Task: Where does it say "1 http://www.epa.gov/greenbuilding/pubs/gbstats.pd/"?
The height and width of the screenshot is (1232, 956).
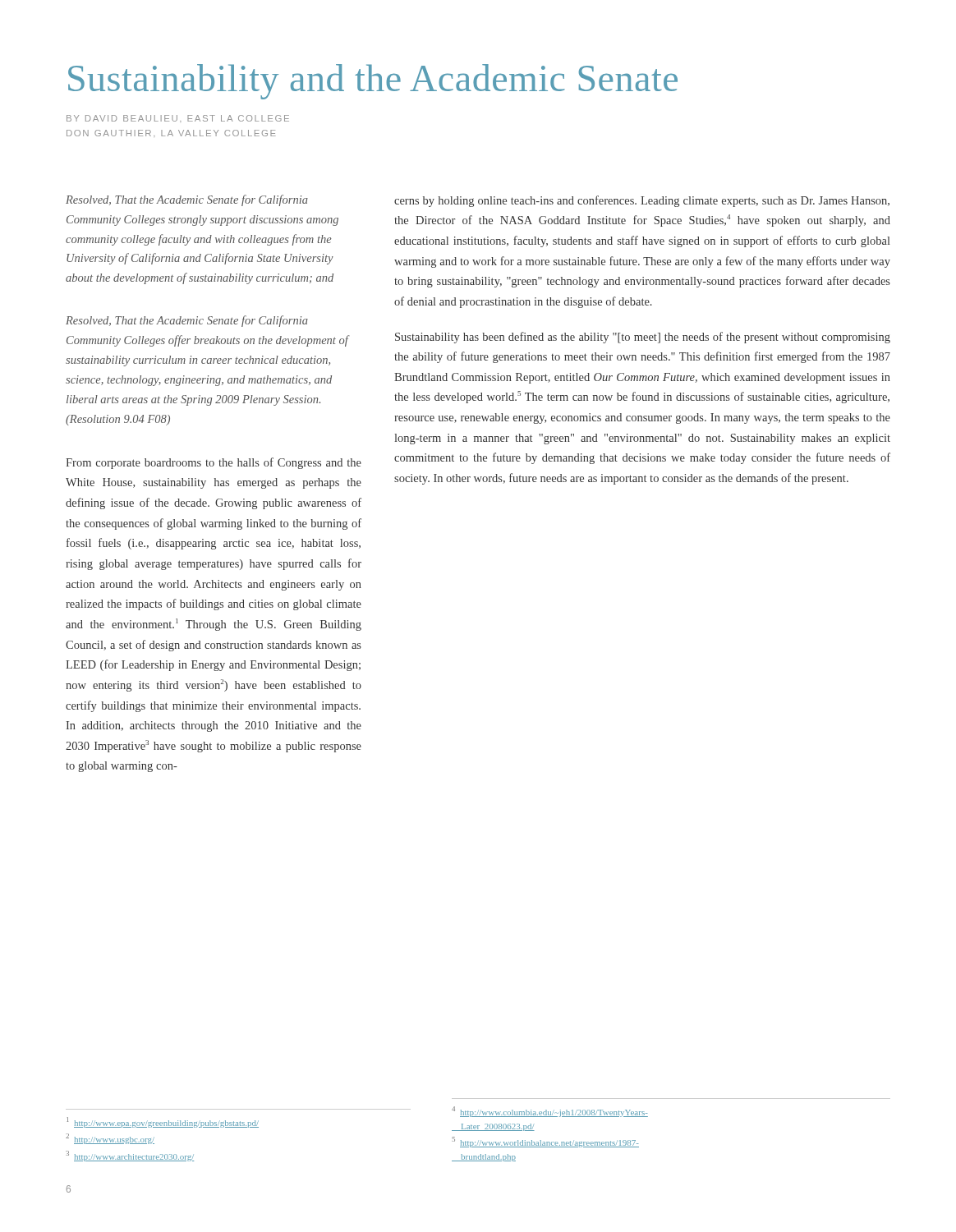Action: click(x=162, y=1122)
